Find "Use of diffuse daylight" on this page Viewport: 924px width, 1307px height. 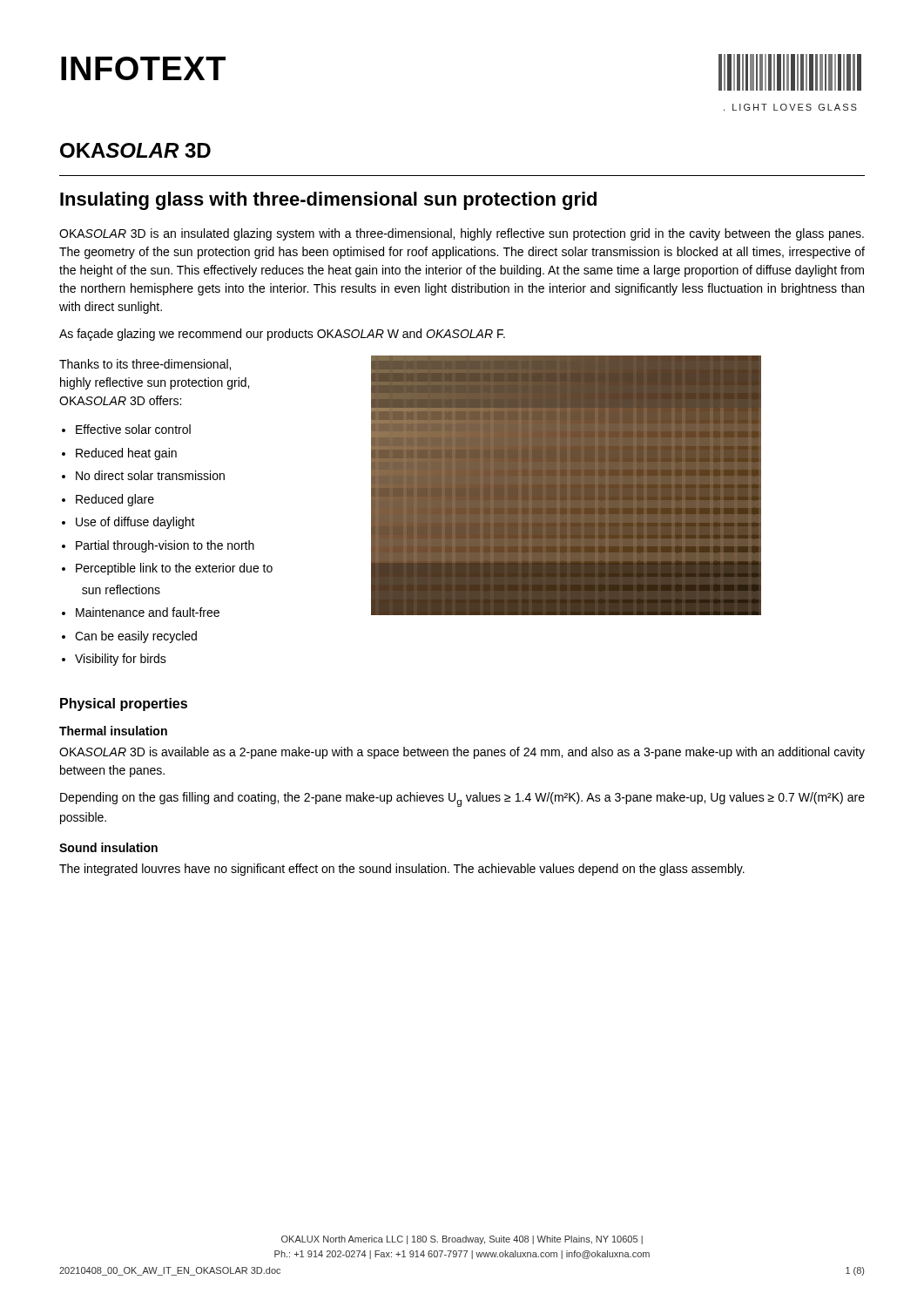[135, 522]
